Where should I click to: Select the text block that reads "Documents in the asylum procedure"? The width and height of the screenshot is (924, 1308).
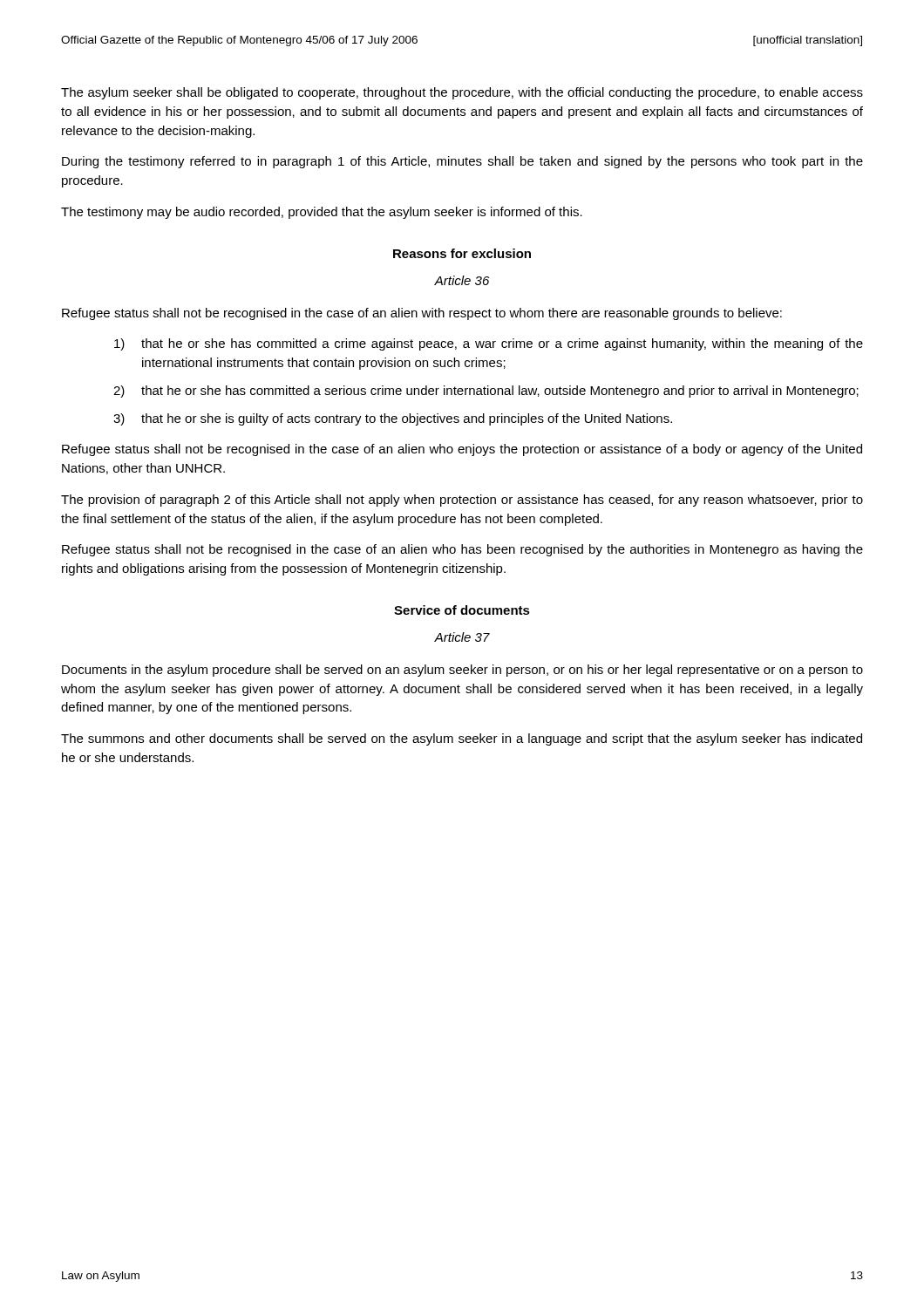(x=462, y=688)
